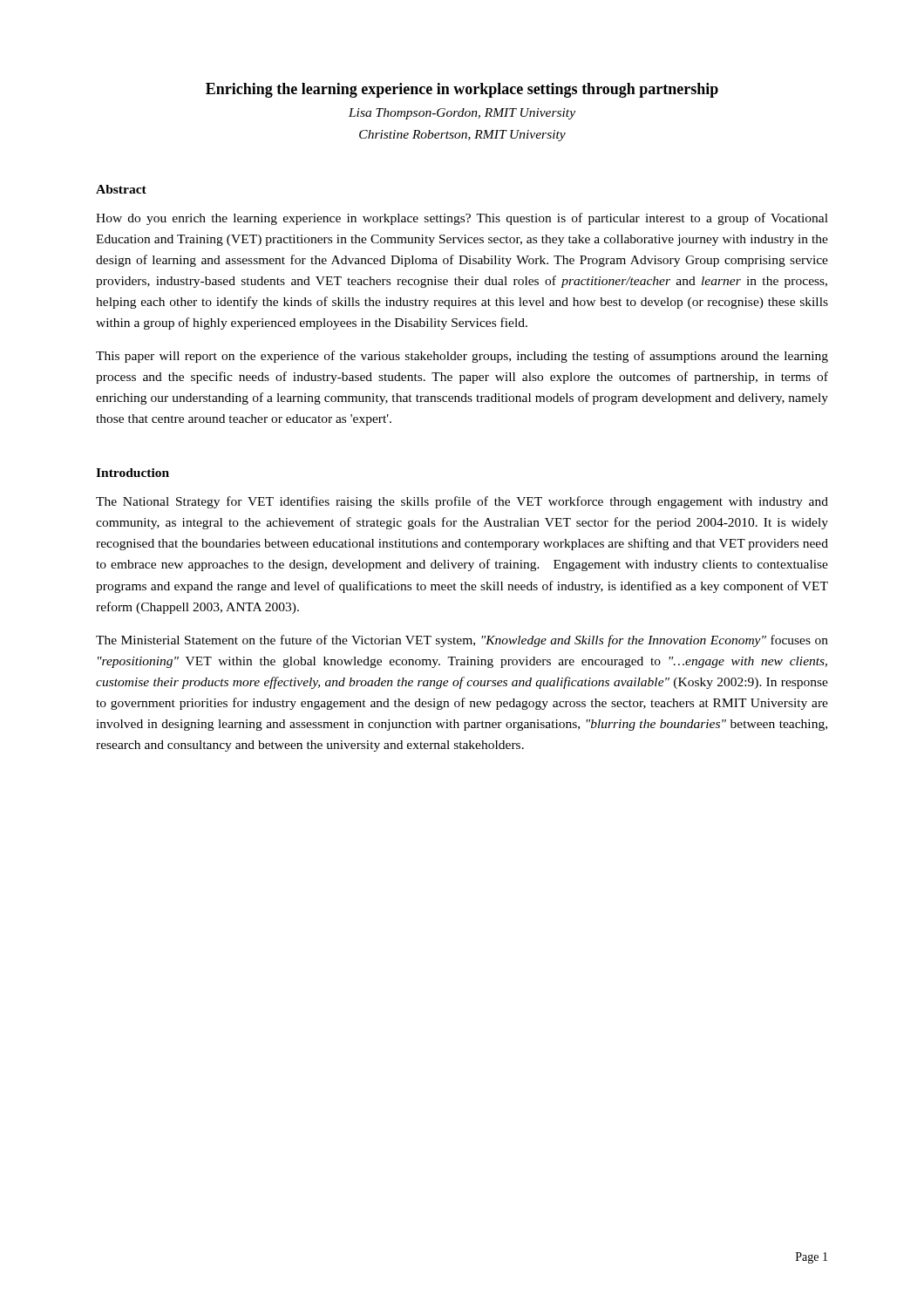Where is the title that starts "Enriching the learning"?

click(462, 112)
